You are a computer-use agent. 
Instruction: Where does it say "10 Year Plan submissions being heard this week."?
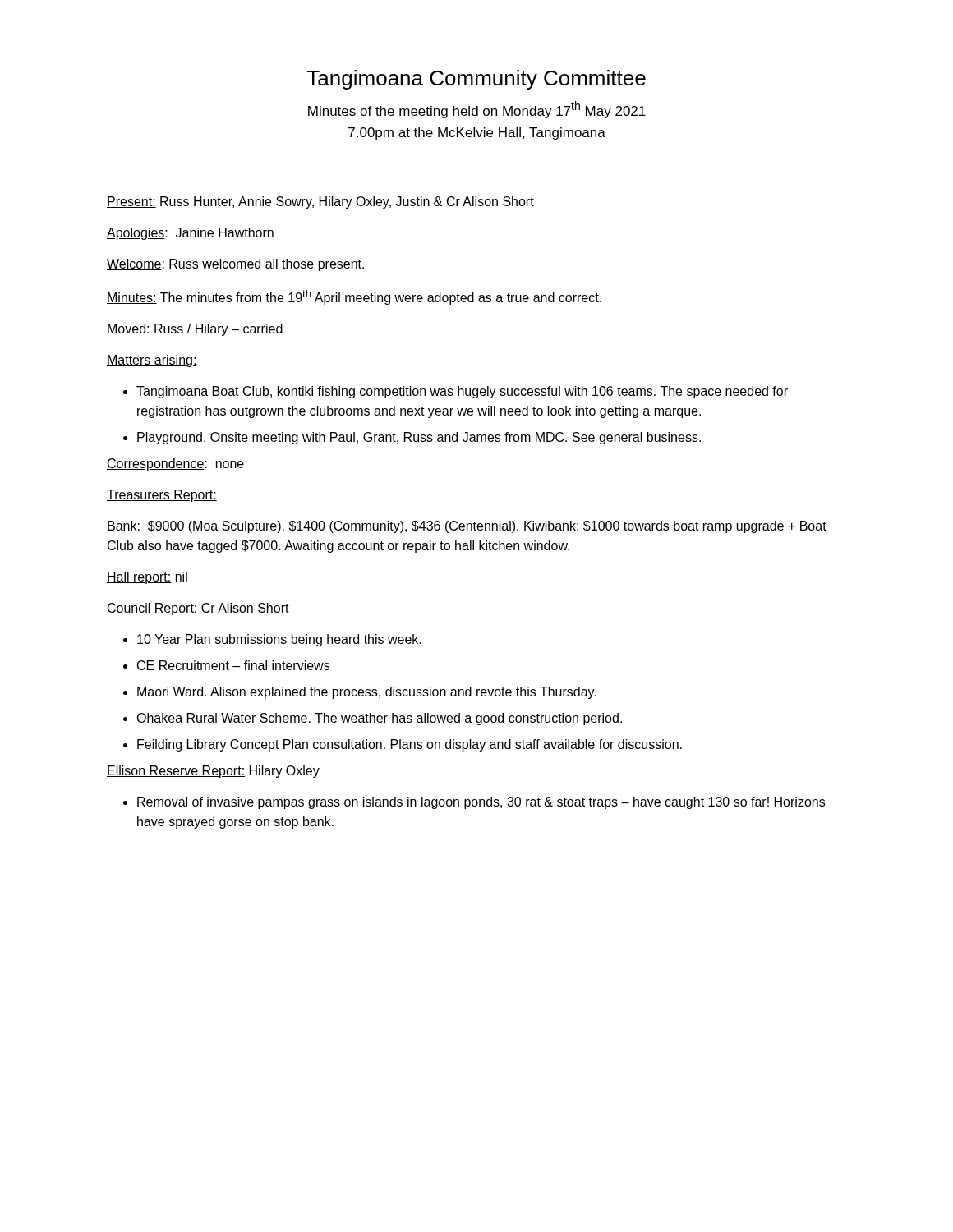[279, 640]
